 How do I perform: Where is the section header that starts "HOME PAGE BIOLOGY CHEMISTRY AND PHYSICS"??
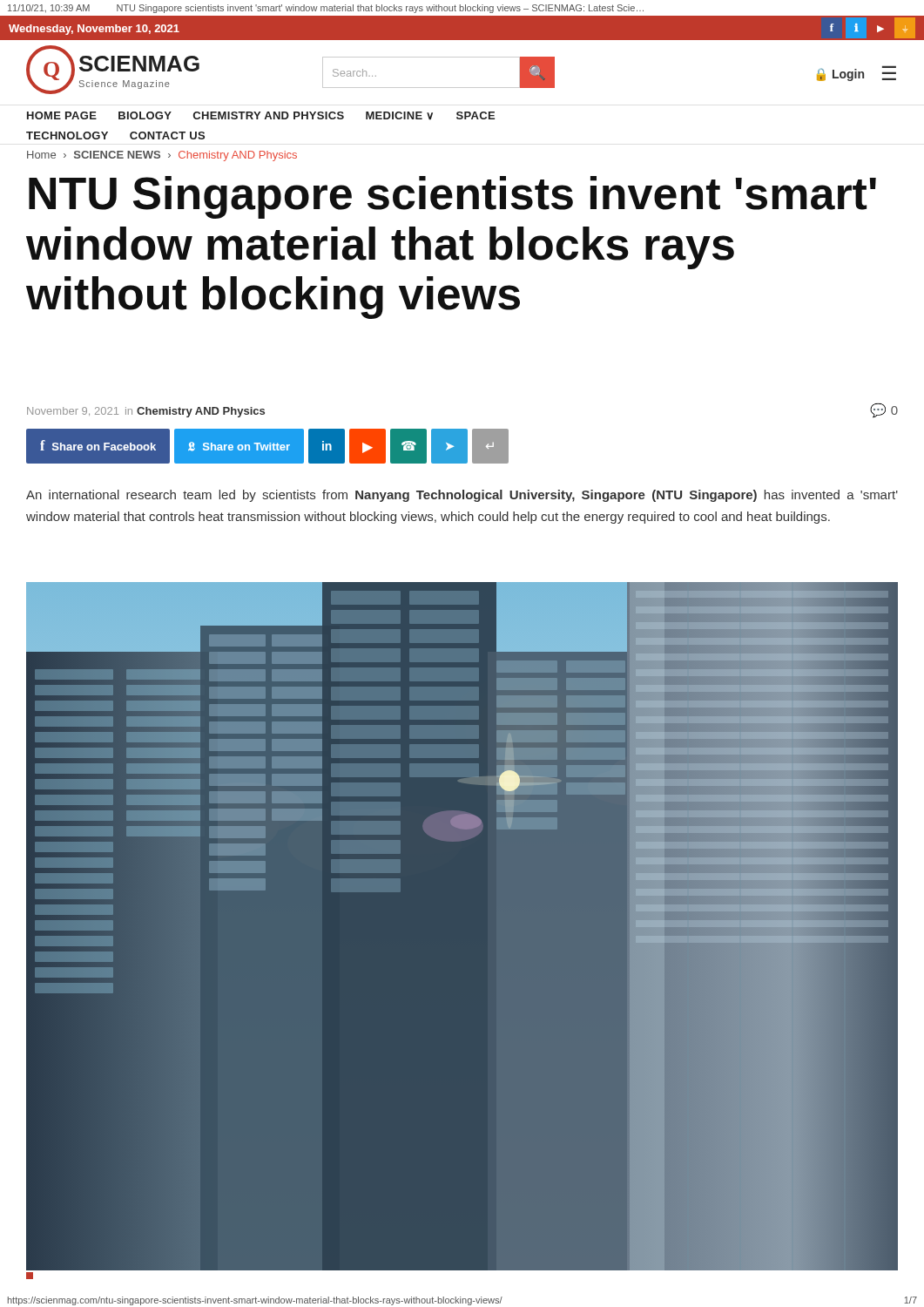click(x=261, y=115)
